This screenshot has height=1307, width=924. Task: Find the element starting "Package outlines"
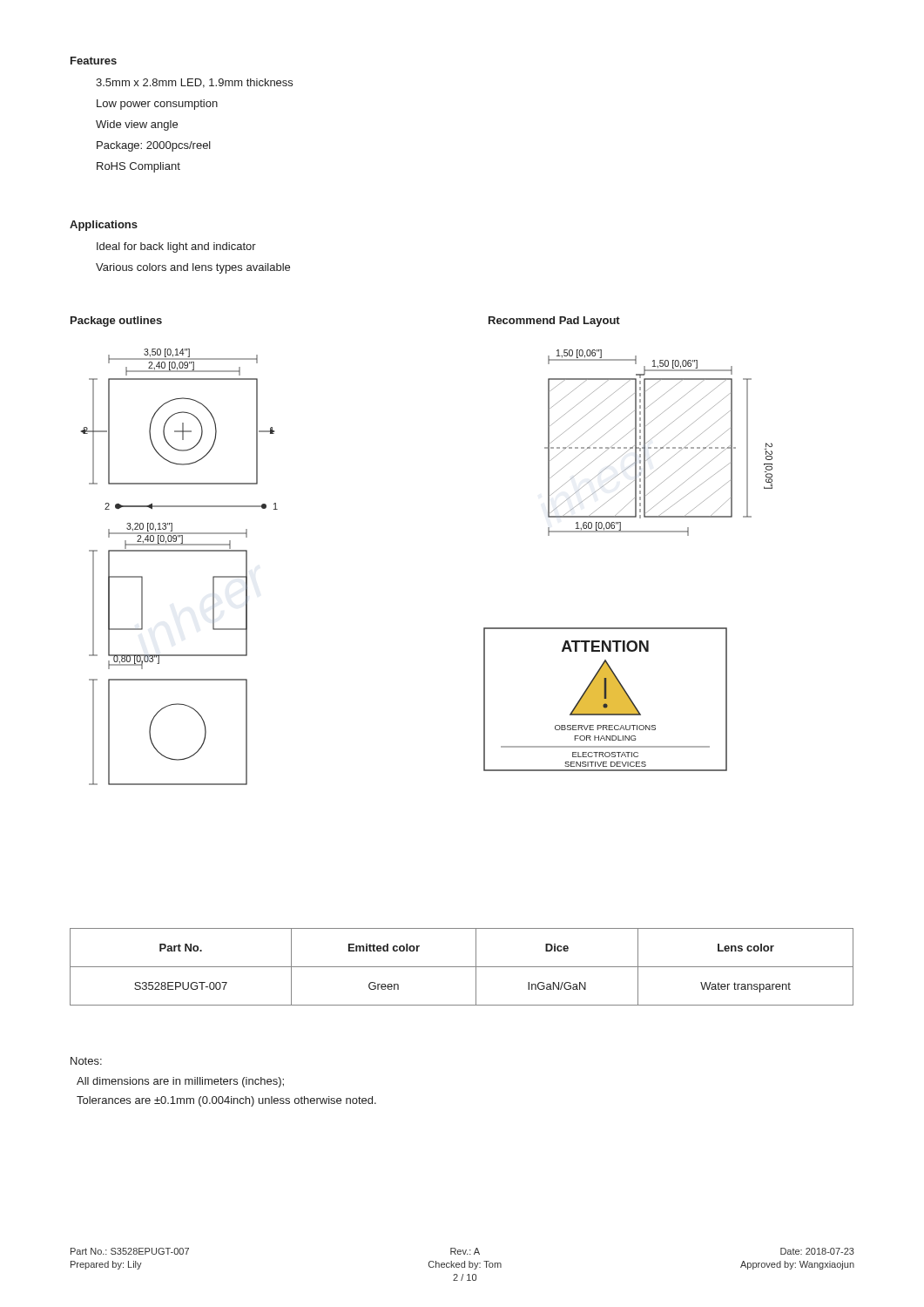(x=116, y=320)
